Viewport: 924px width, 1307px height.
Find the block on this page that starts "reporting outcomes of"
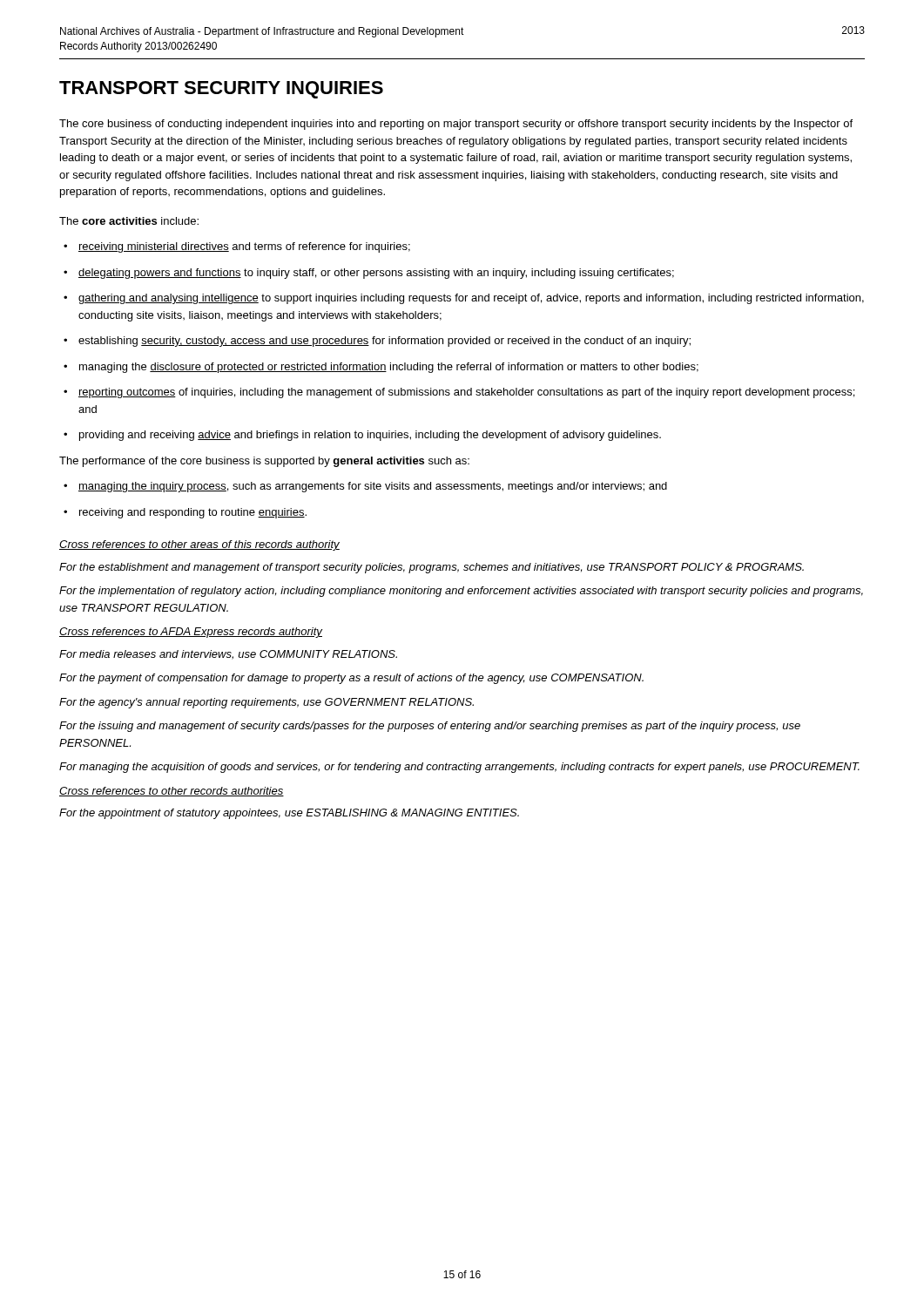point(467,400)
